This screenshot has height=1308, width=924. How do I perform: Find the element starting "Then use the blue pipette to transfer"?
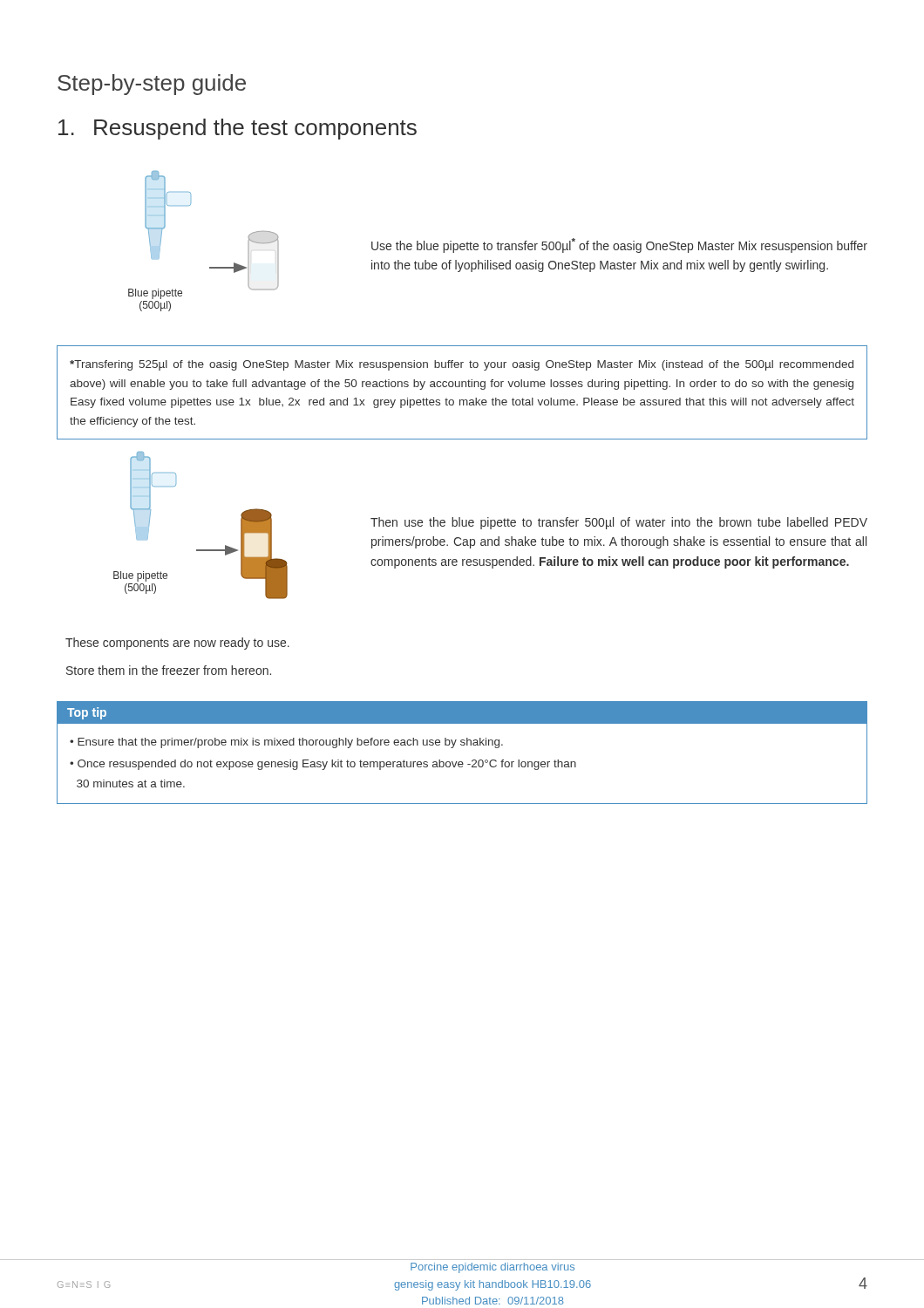point(619,542)
